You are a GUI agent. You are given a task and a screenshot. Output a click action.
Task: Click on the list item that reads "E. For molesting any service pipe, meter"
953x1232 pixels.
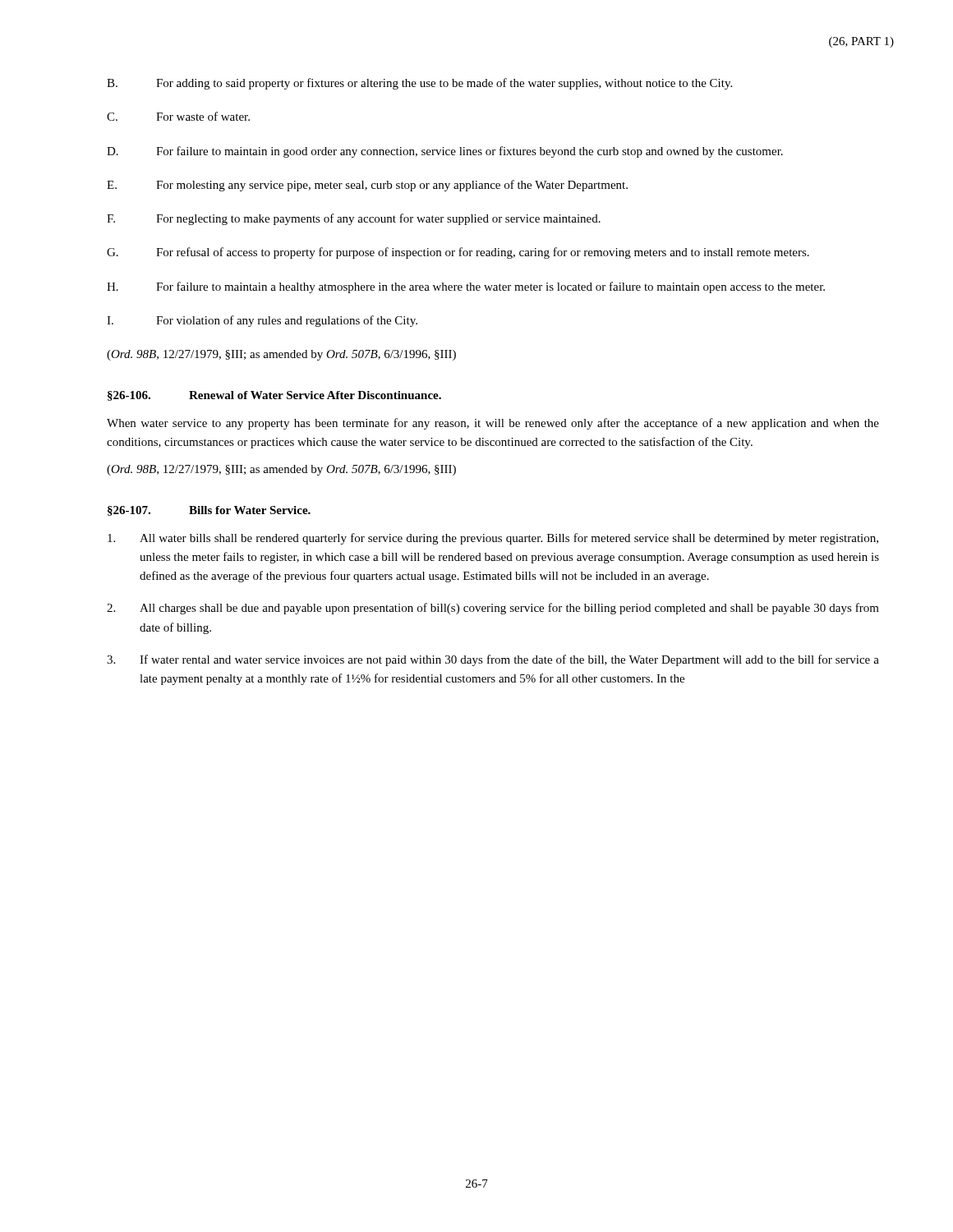pyautogui.click(x=493, y=185)
